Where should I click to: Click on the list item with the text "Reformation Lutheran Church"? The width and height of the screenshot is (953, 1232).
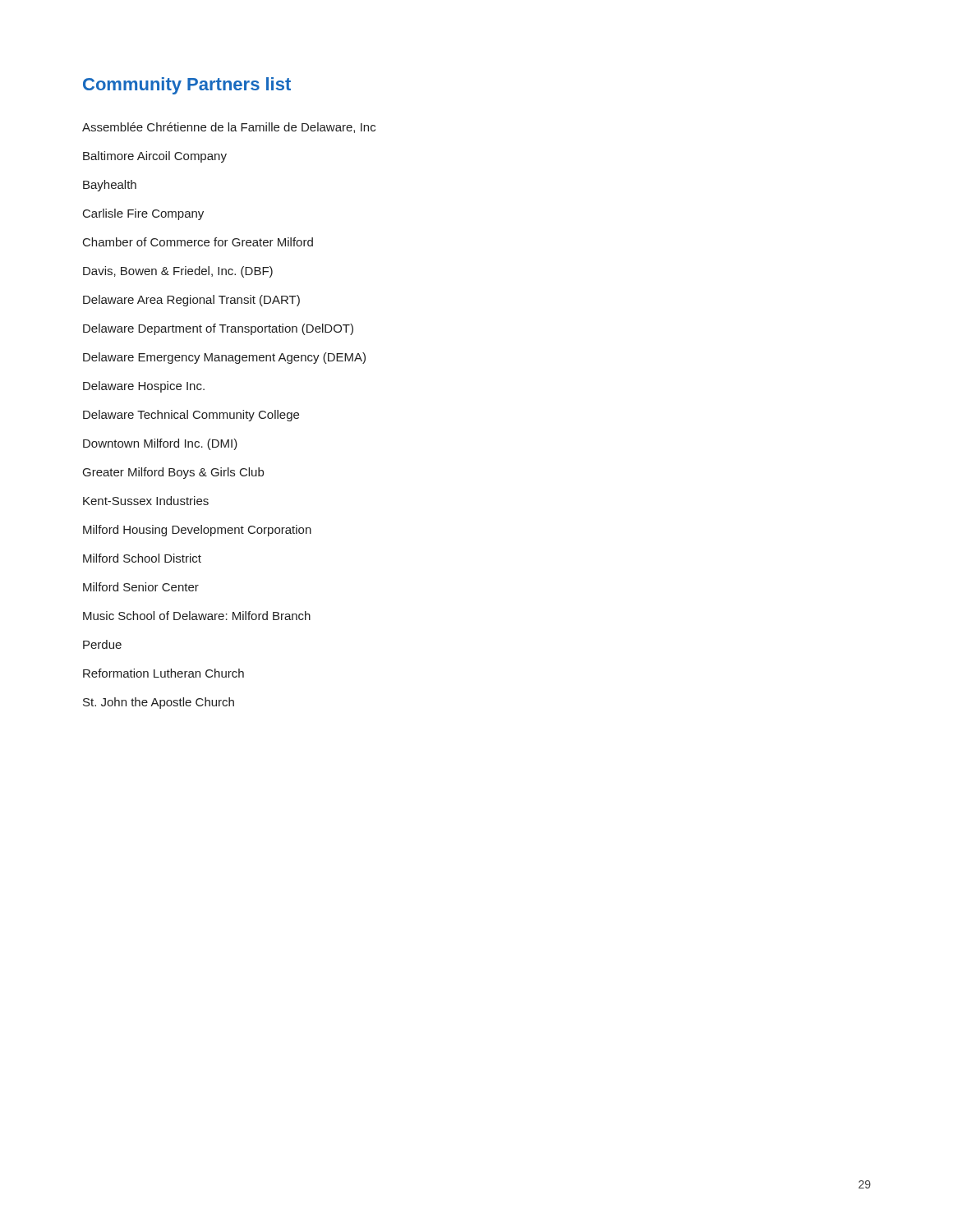(x=163, y=673)
